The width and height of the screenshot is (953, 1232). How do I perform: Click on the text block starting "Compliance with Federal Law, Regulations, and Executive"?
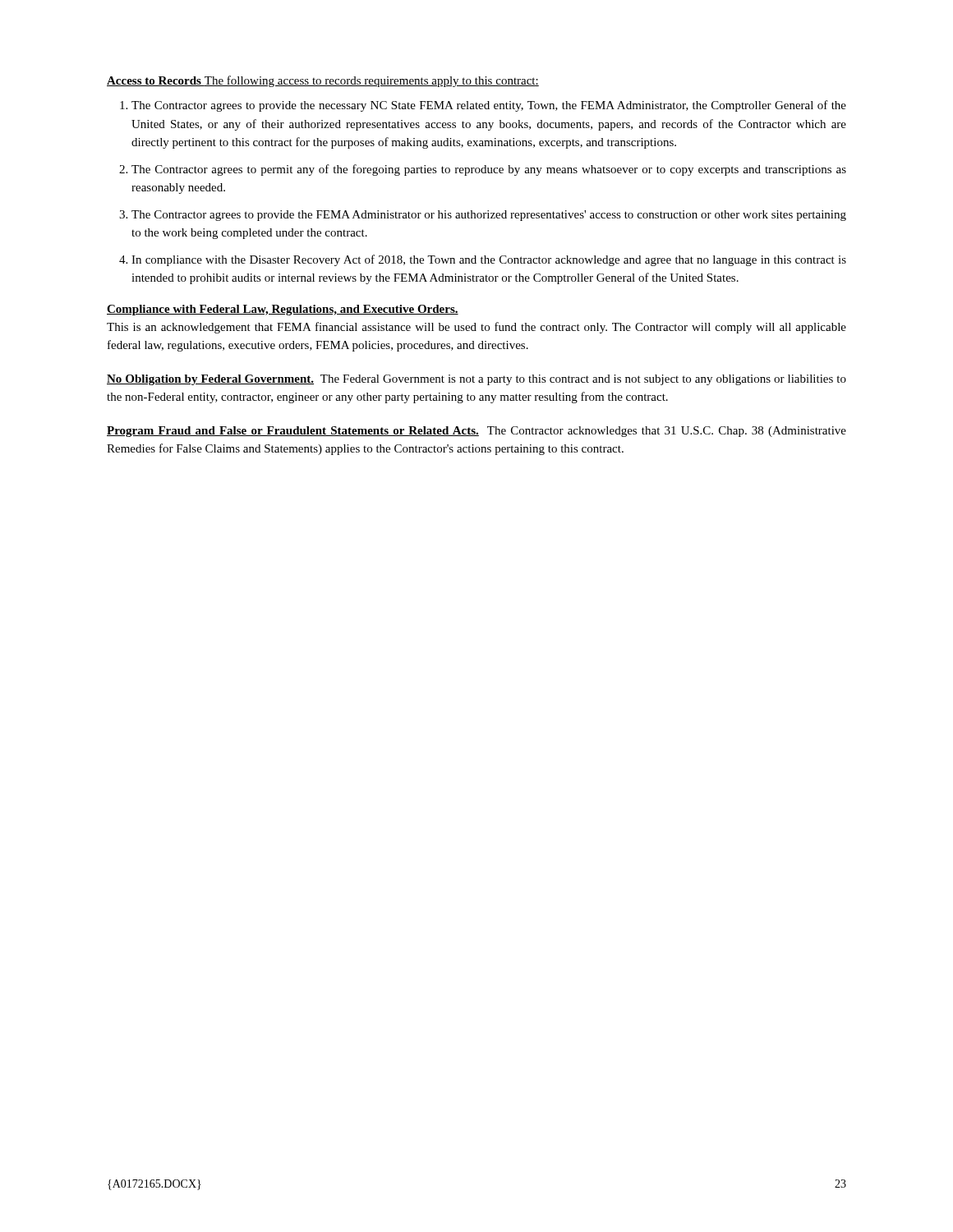click(x=282, y=308)
